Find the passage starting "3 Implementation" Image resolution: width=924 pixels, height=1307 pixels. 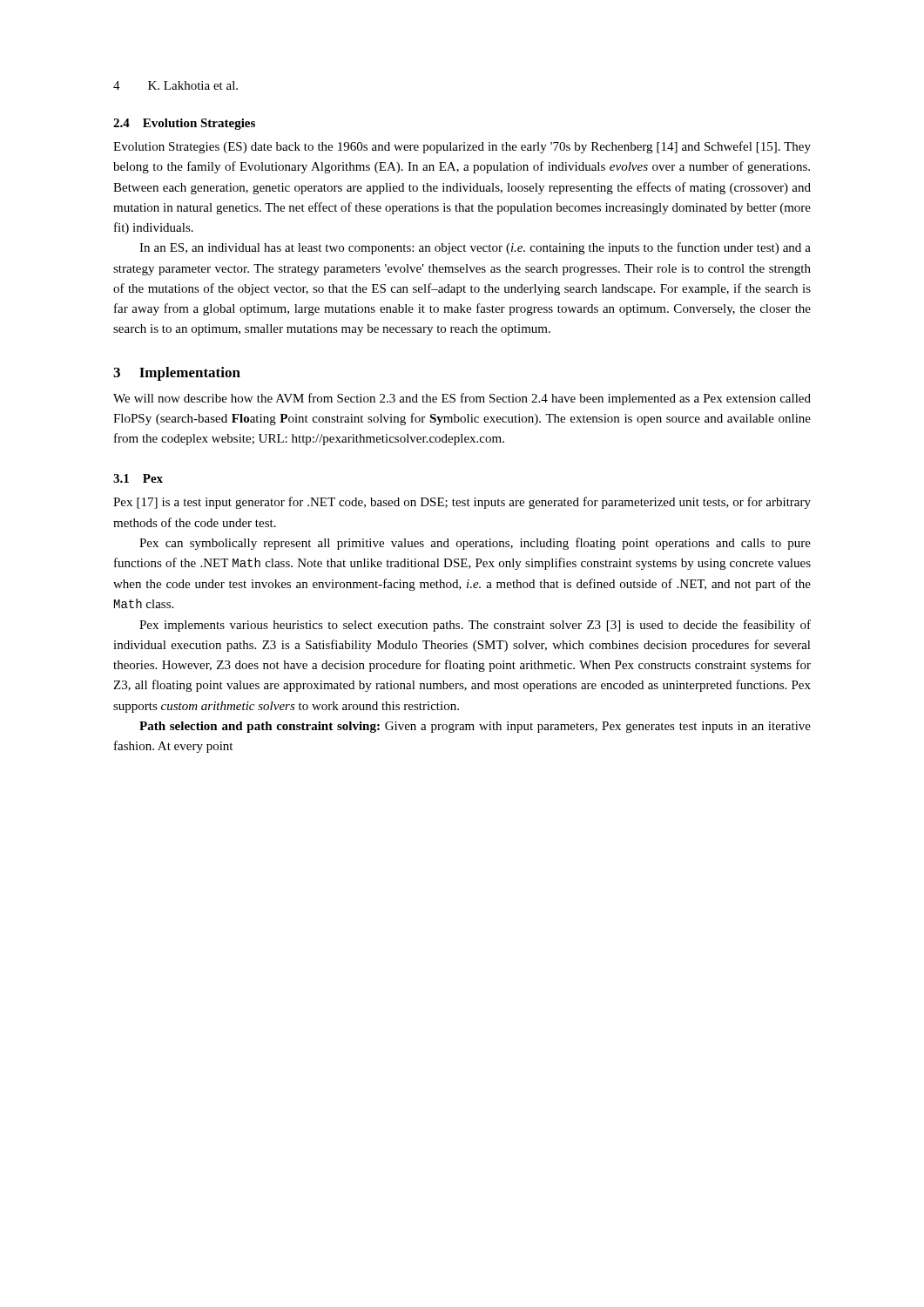[x=177, y=372]
